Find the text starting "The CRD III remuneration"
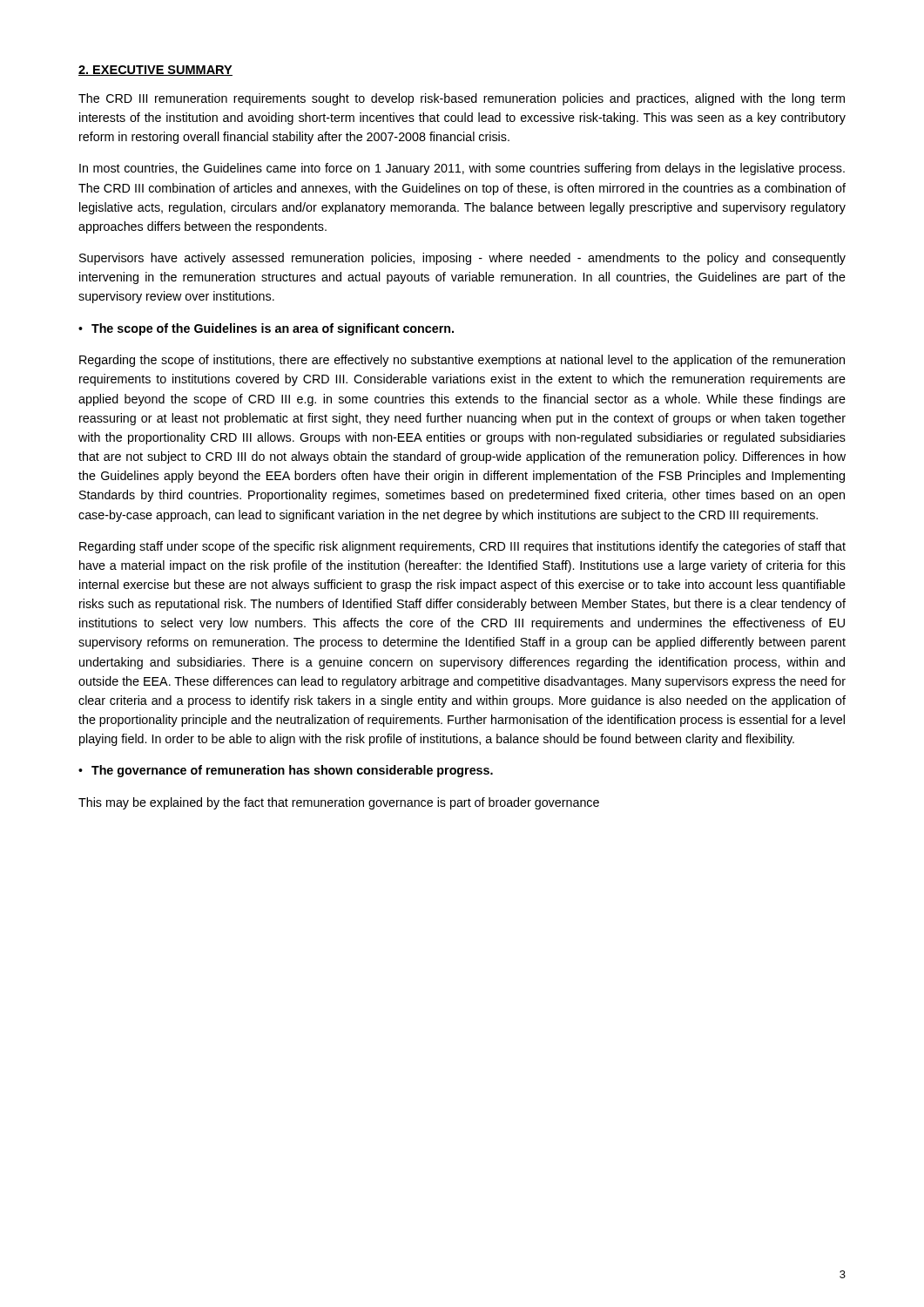The height and width of the screenshot is (1307, 924). pyautogui.click(x=462, y=118)
